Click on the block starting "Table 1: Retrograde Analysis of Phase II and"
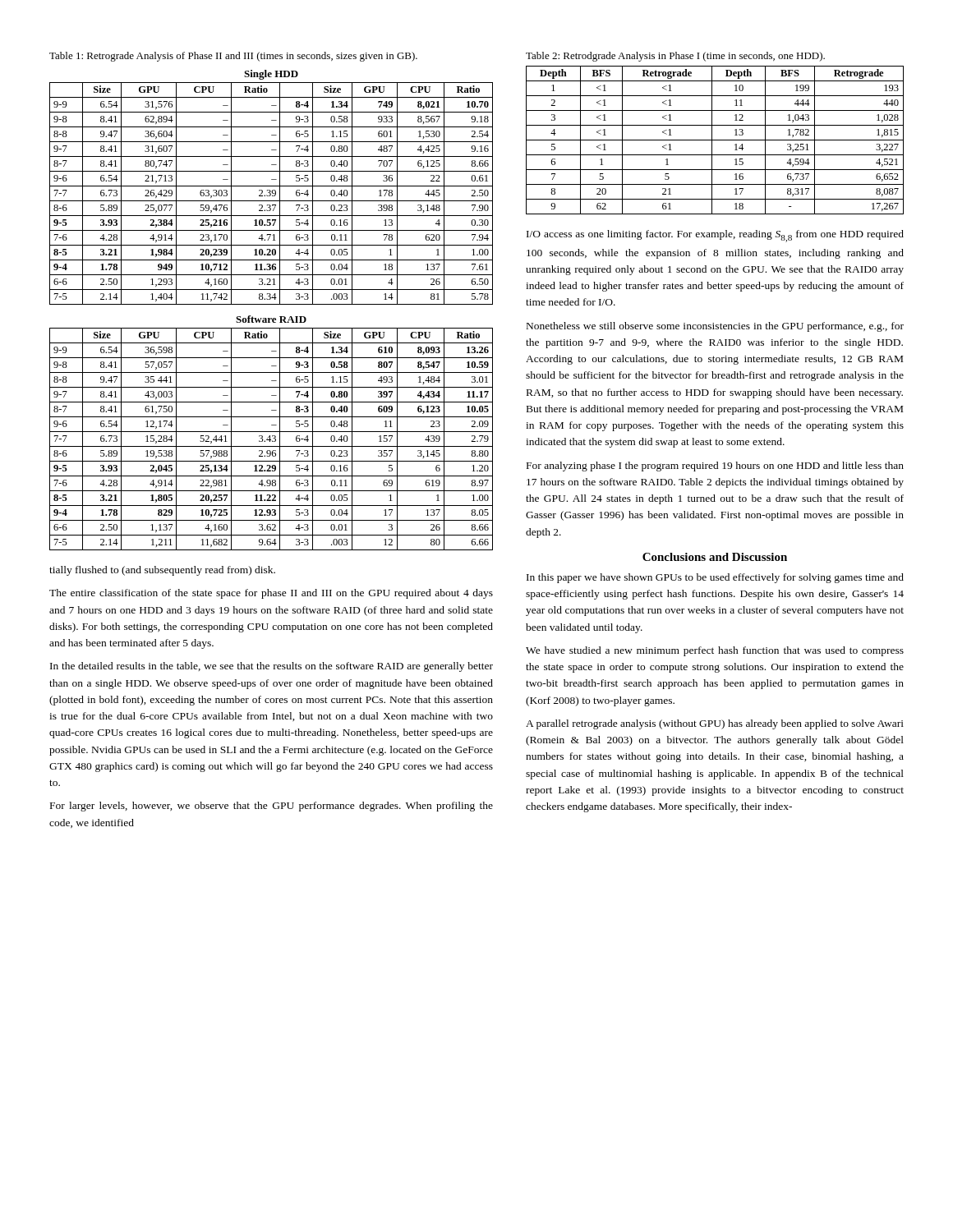 [x=234, y=55]
